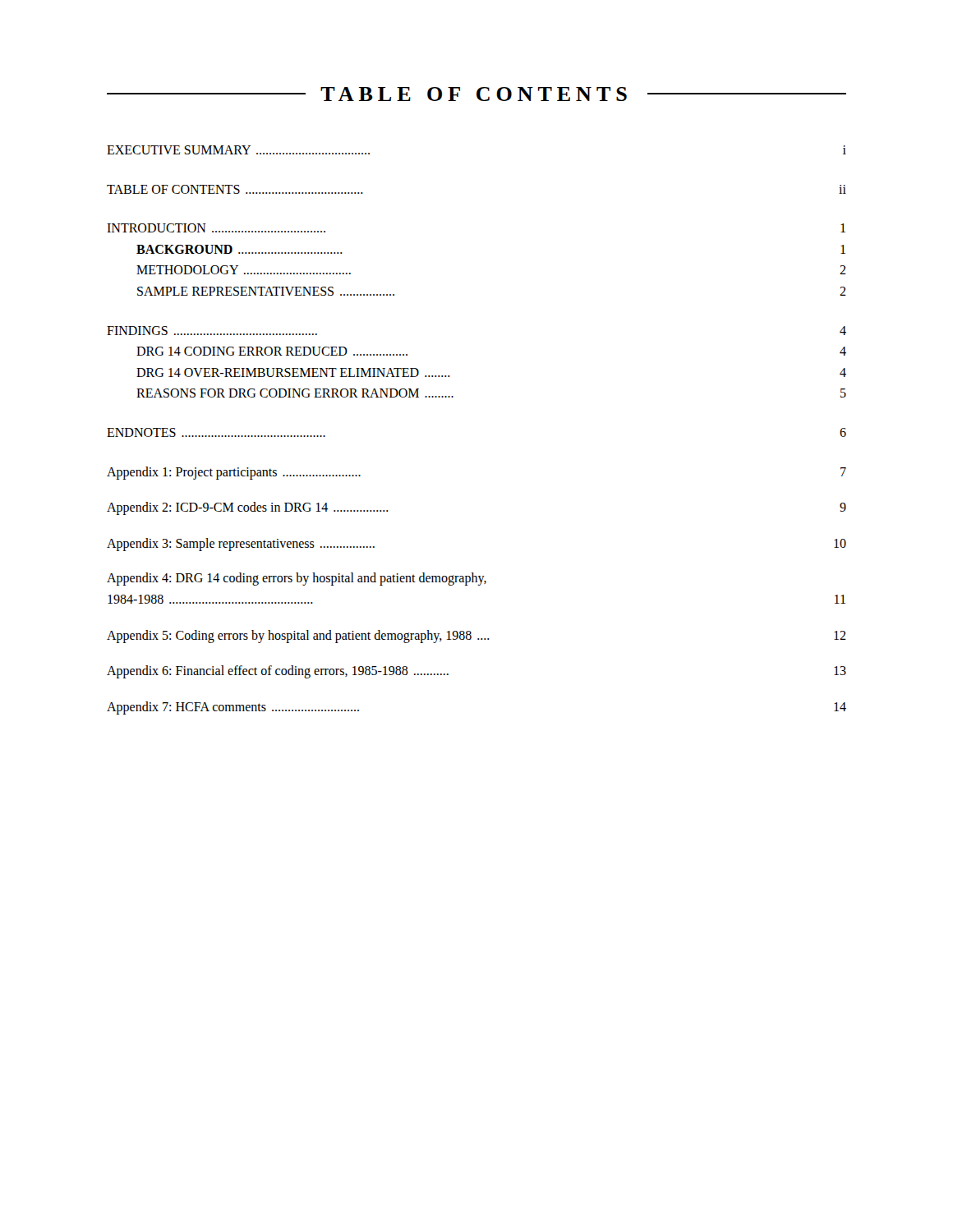Locate the text block starting "INTRODUCTION ................................... 1 BACKGROUND ................................"
953x1232 pixels.
click(165, 228)
